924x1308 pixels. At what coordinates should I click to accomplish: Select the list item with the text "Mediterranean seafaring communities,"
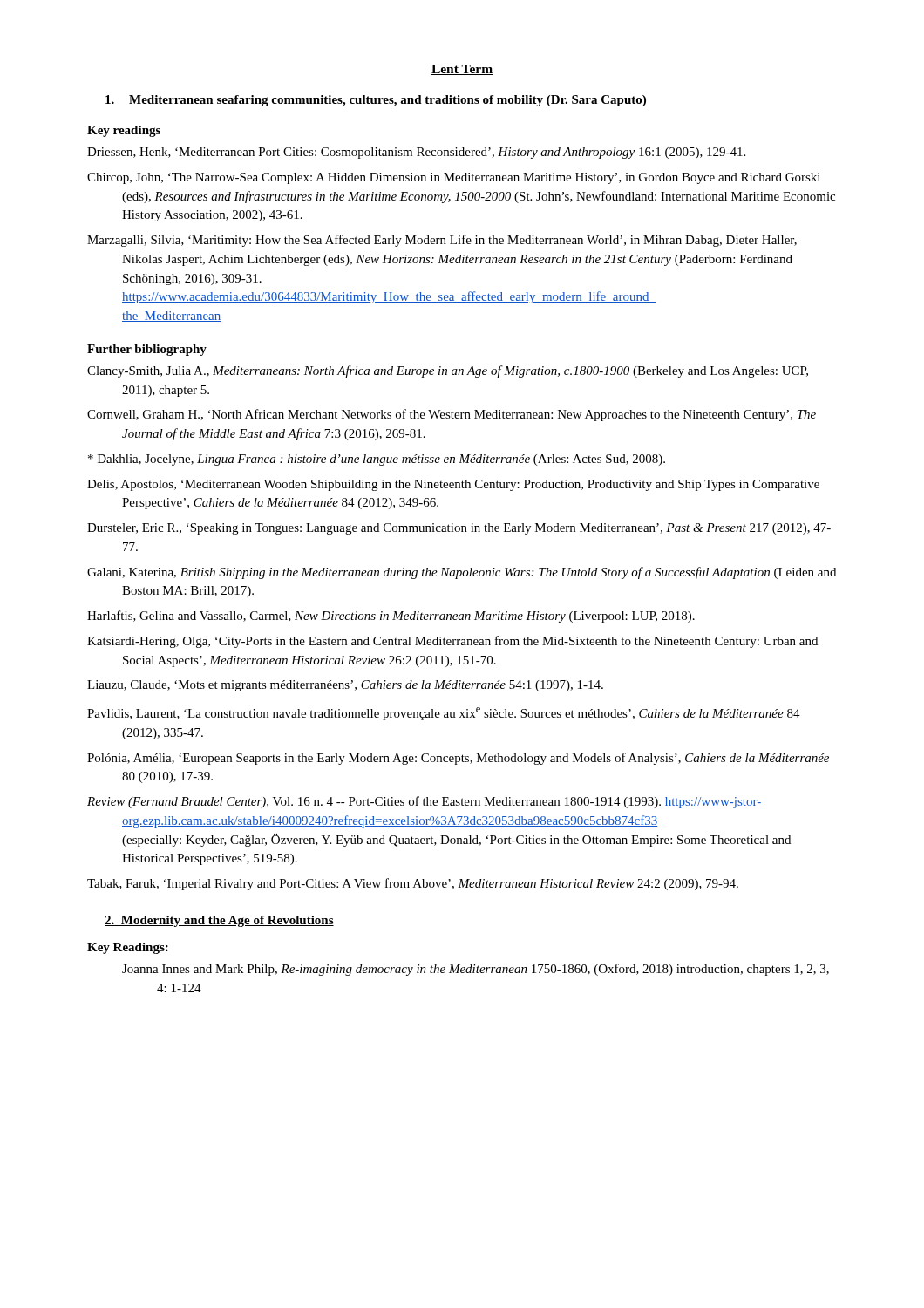click(376, 100)
